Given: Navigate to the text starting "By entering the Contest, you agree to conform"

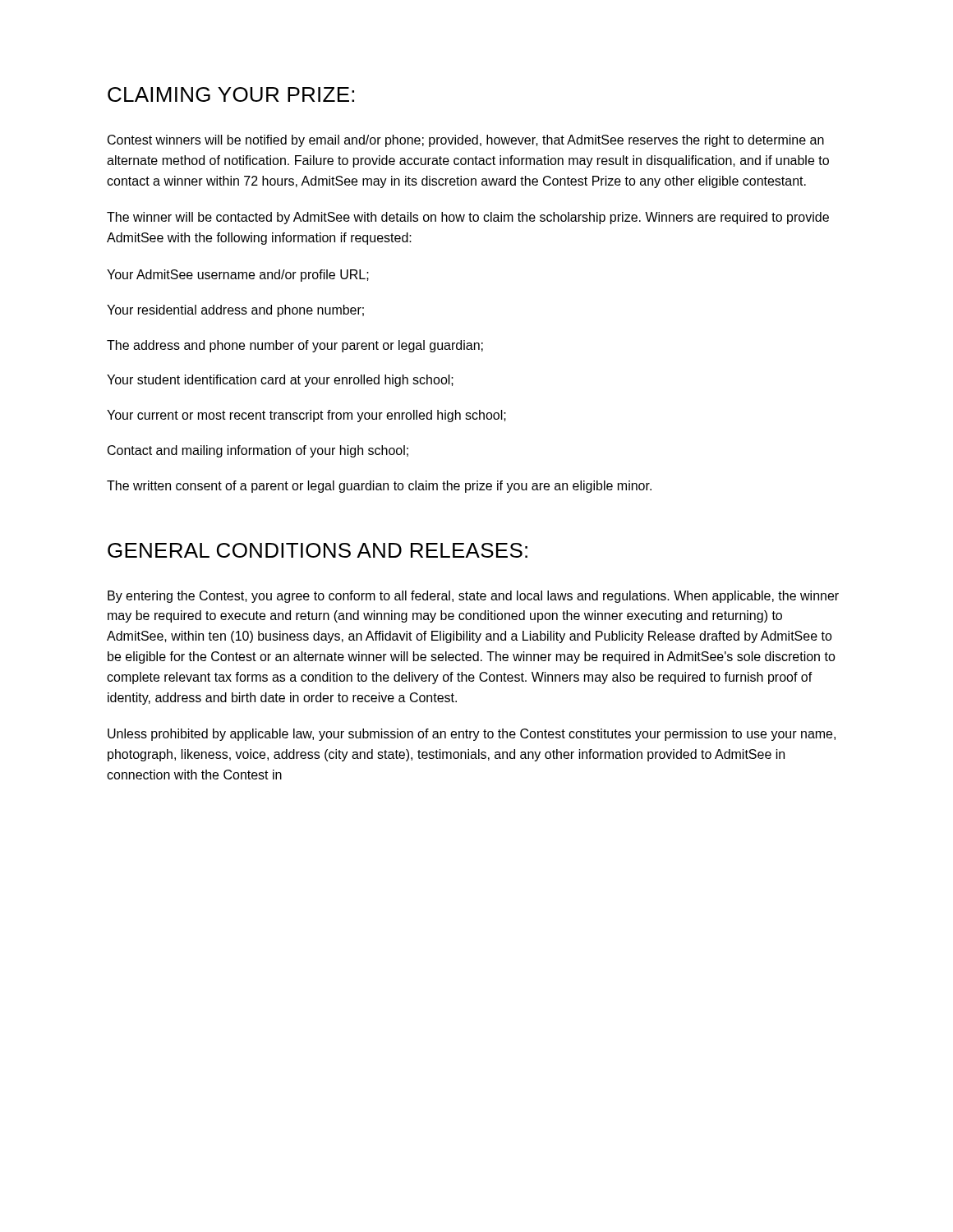Looking at the screenshot, I should coord(473,646).
